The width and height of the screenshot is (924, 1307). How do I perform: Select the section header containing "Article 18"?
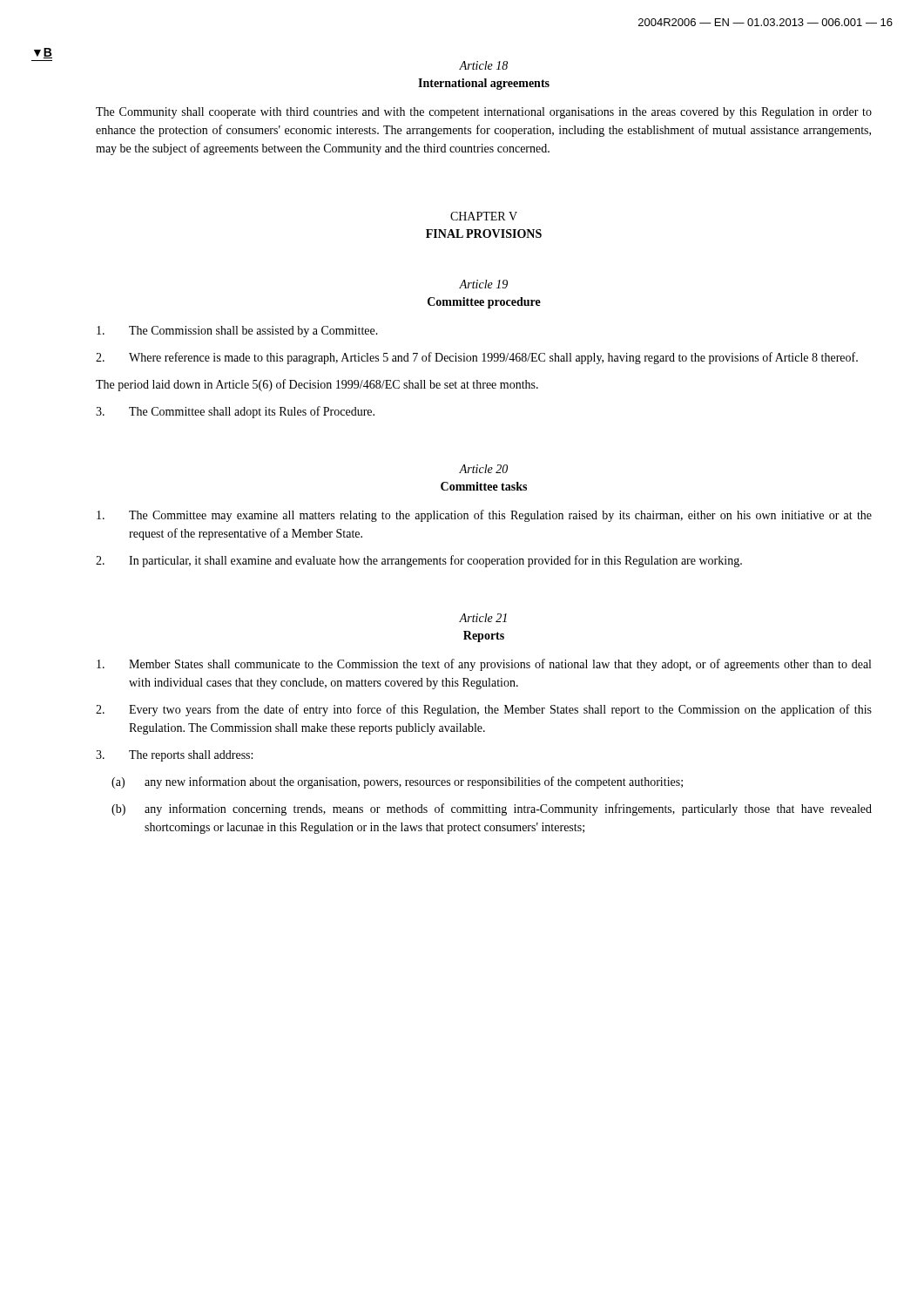point(484,66)
